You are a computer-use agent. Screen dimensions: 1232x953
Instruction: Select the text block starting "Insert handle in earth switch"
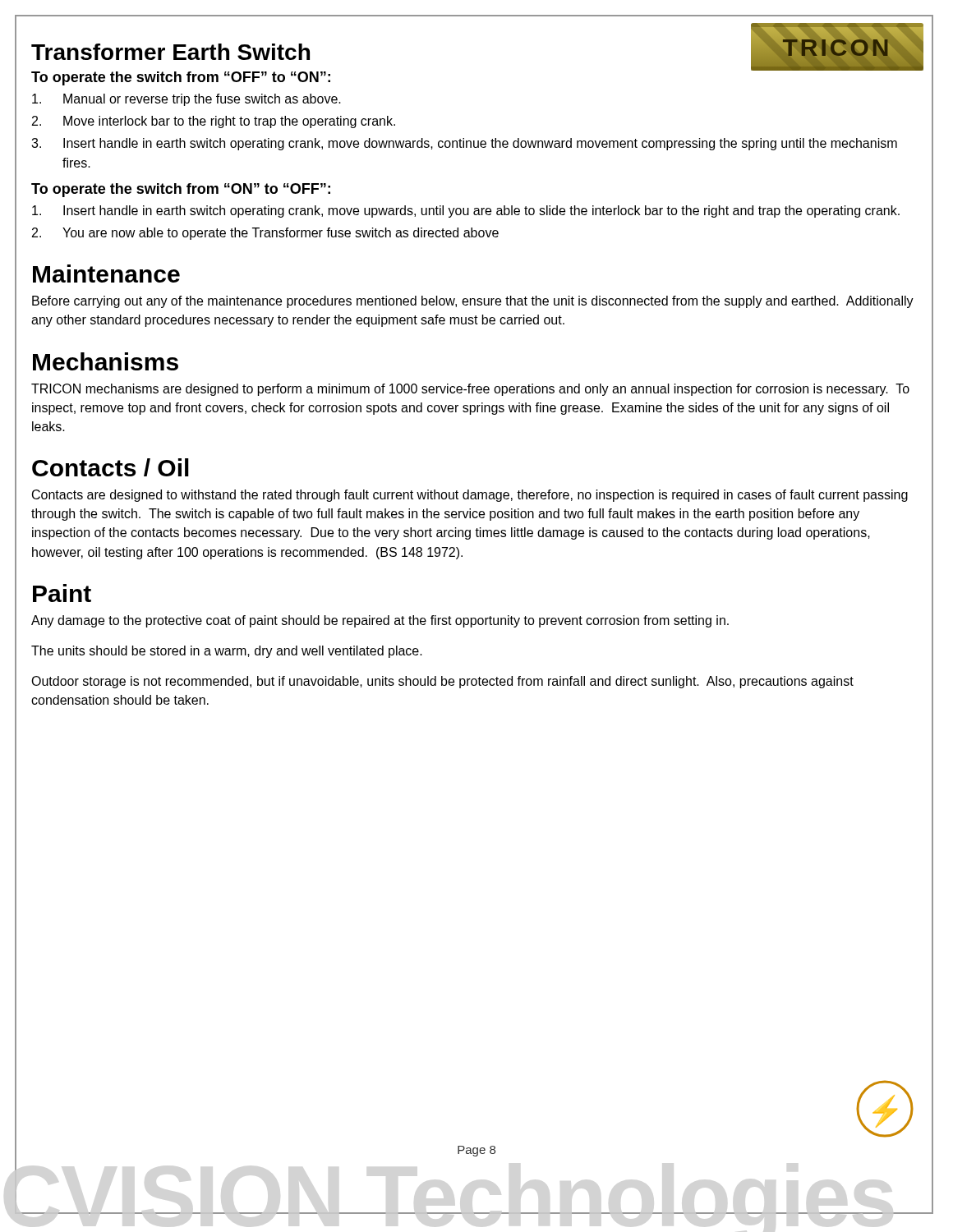coord(475,211)
